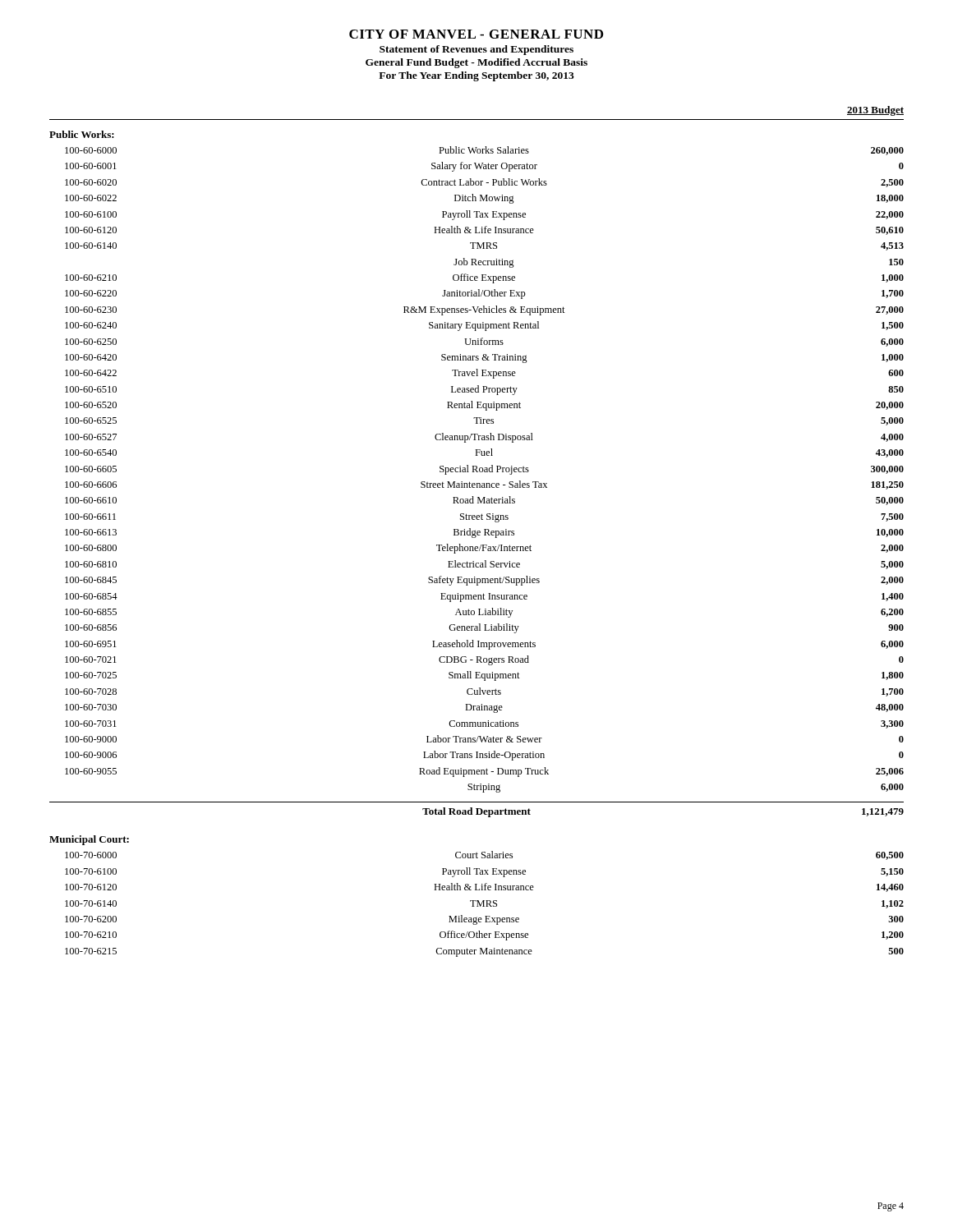Click where it says "Municipal Court:"
The height and width of the screenshot is (1232, 953).
point(89,839)
